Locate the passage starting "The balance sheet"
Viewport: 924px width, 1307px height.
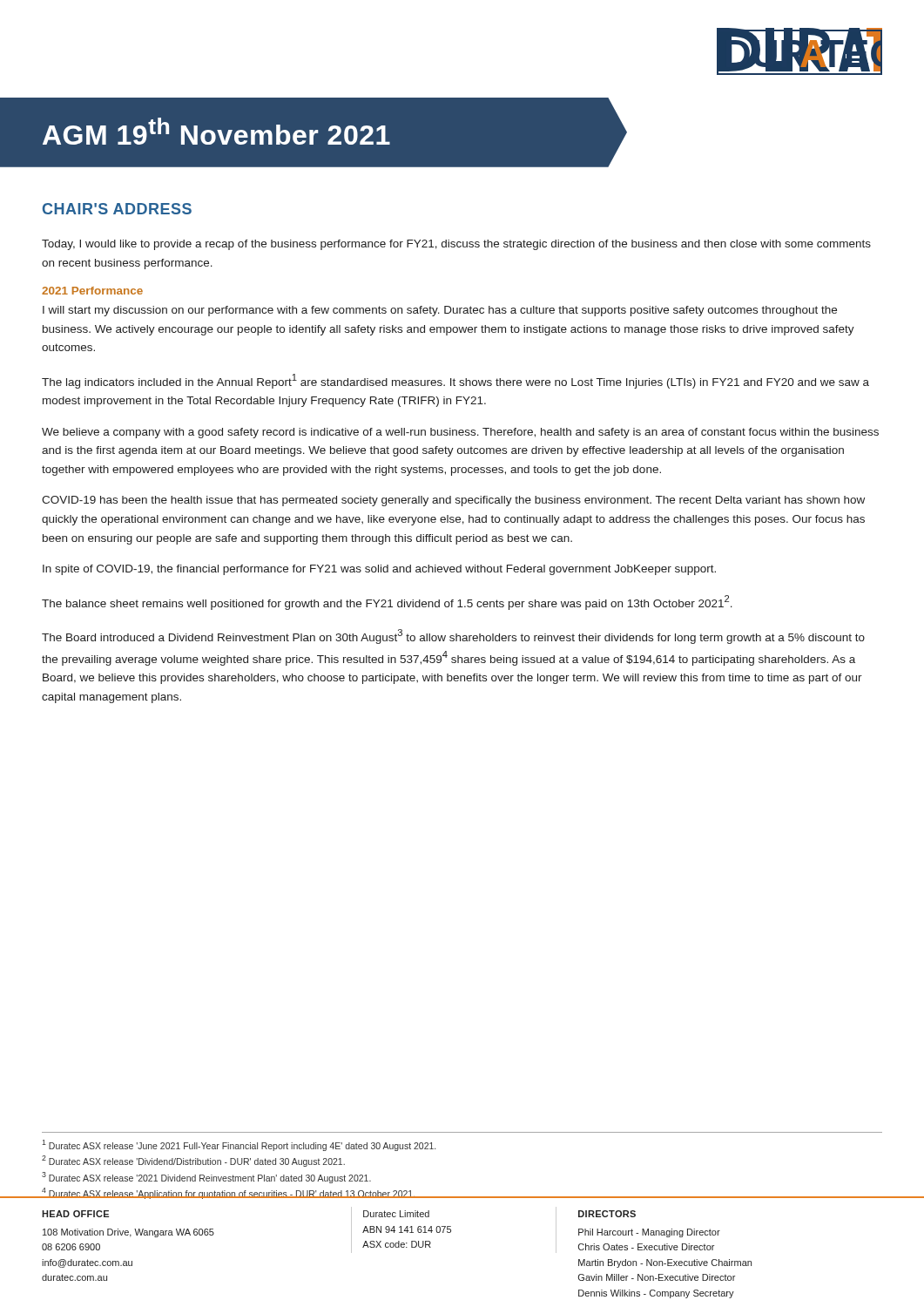pos(387,601)
